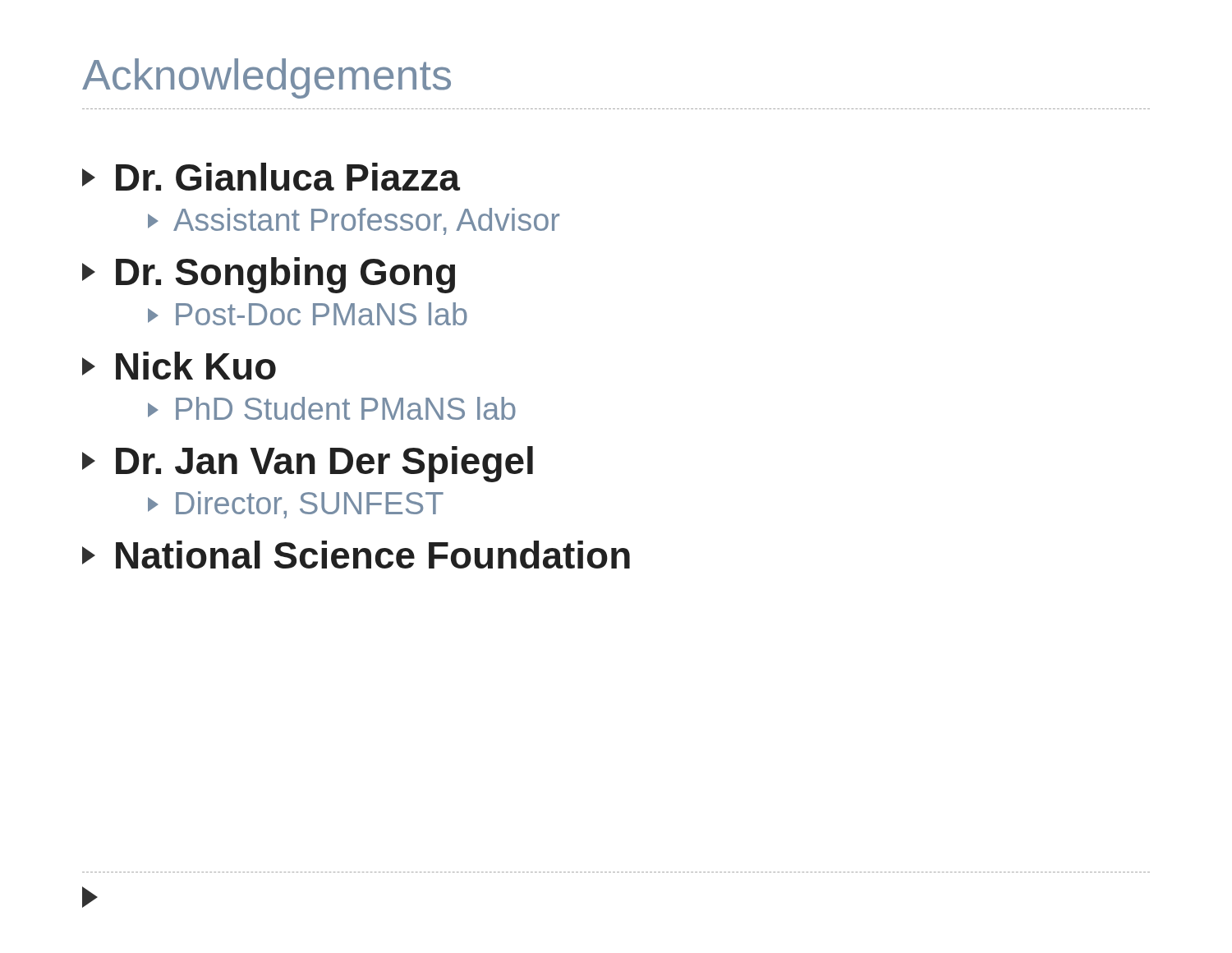
Task: Locate the list item with the text "National Science Foundation"
Action: 357,555
